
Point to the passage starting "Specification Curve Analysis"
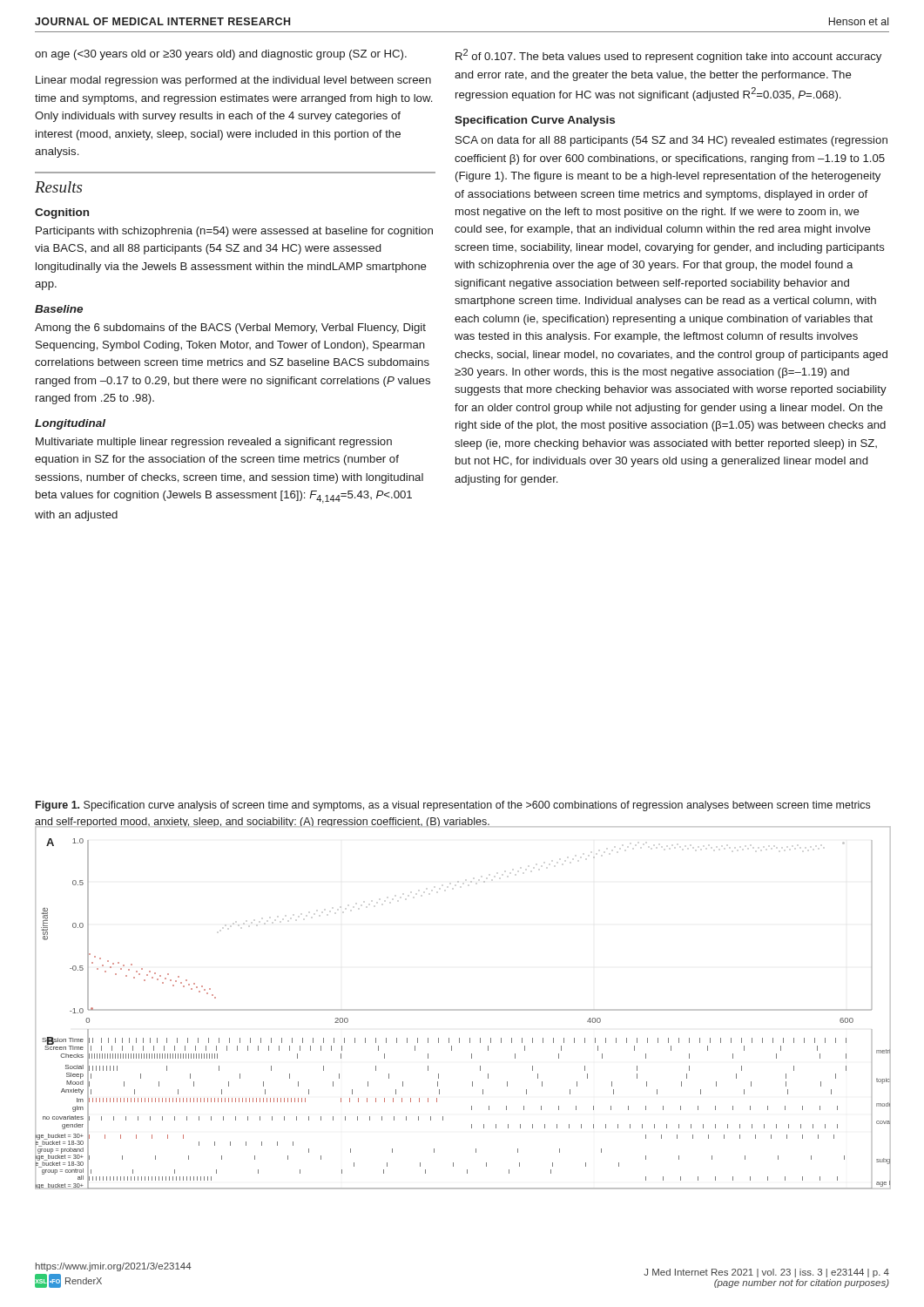(x=535, y=120)
